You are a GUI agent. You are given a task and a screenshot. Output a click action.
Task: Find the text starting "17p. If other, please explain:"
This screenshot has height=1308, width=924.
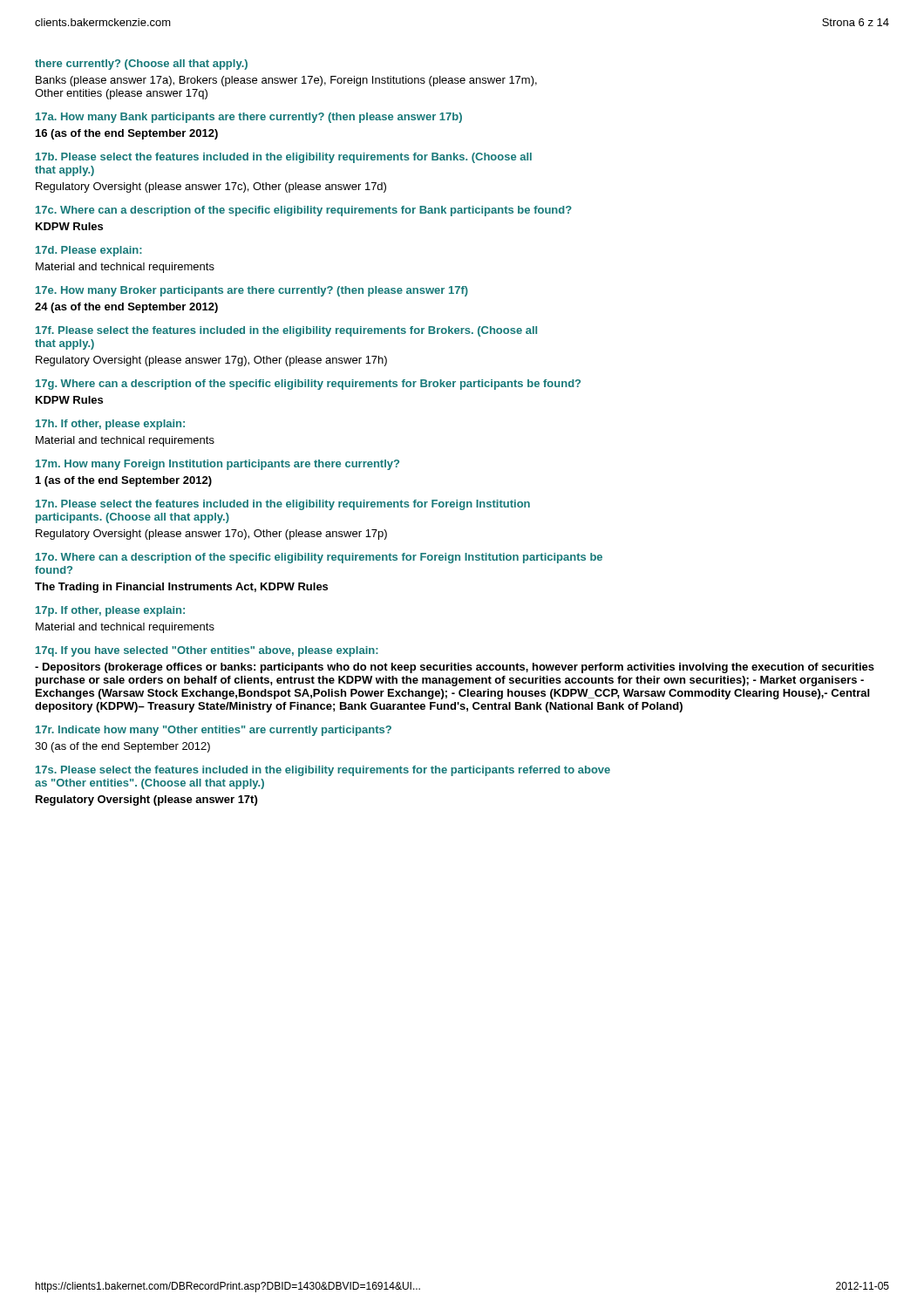(x=110, y=610)
